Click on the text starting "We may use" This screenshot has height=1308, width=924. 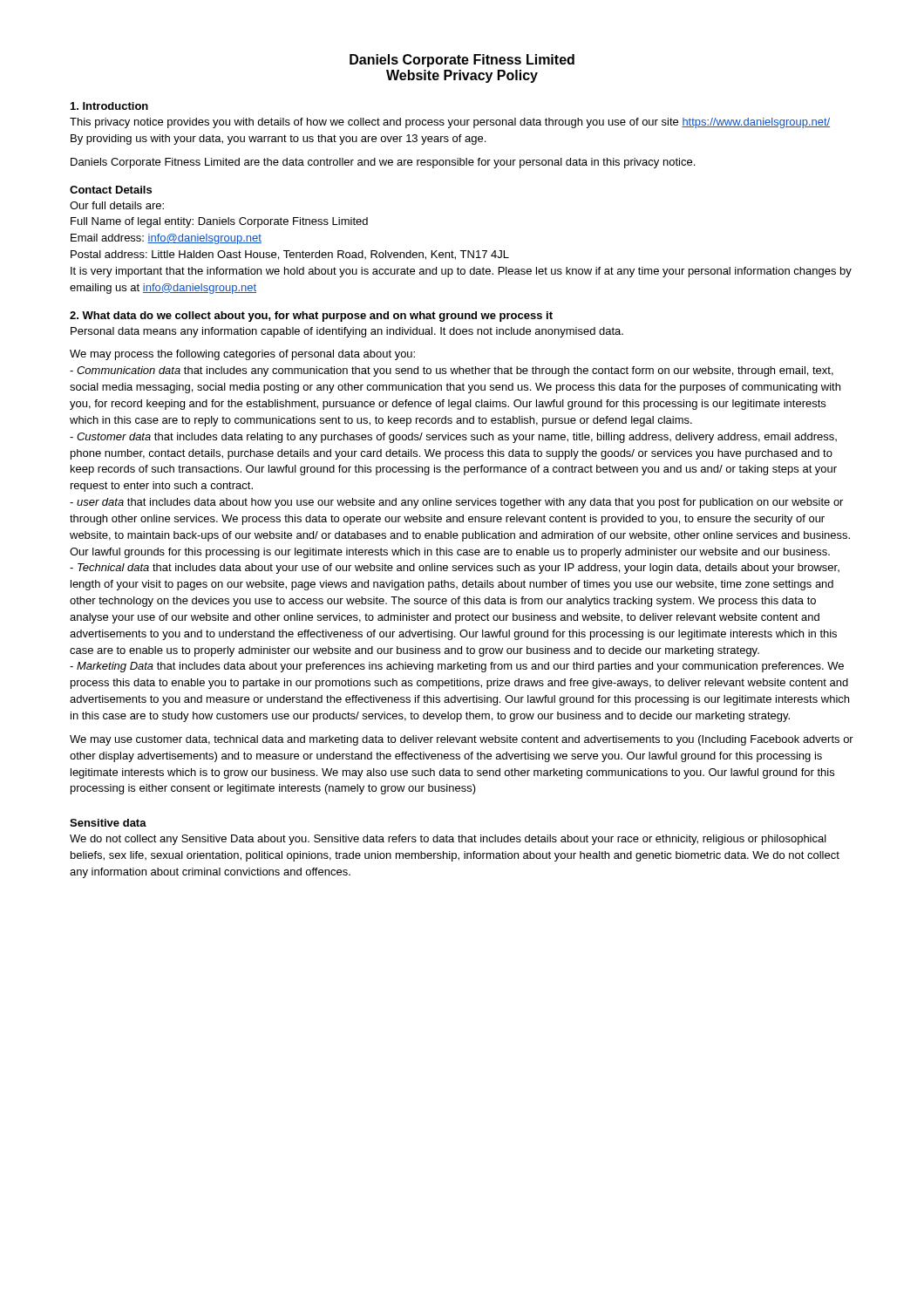click(x=462, y=764)
